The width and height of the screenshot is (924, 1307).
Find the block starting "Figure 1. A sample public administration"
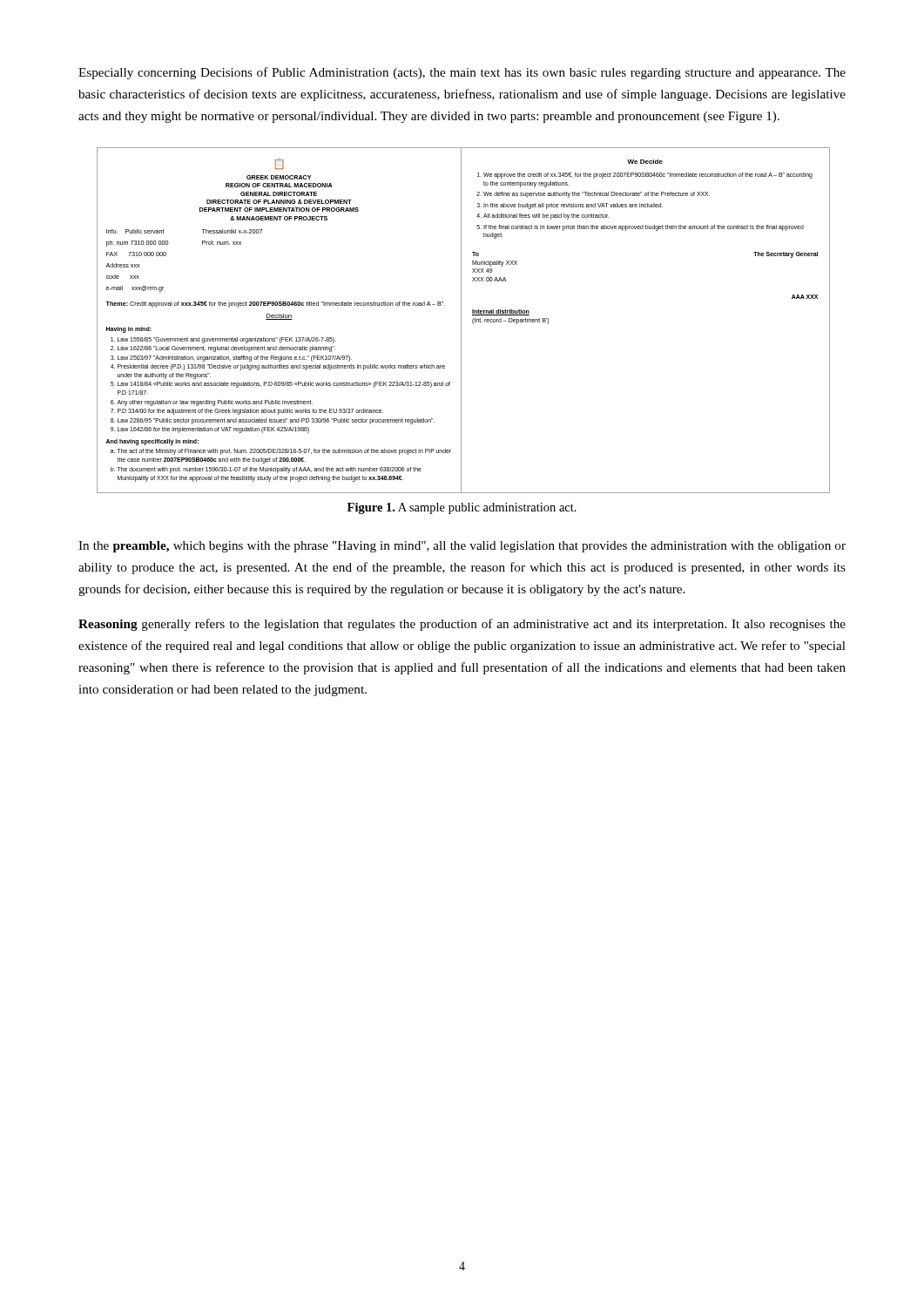pyautogui.click(x=462, y=507)
